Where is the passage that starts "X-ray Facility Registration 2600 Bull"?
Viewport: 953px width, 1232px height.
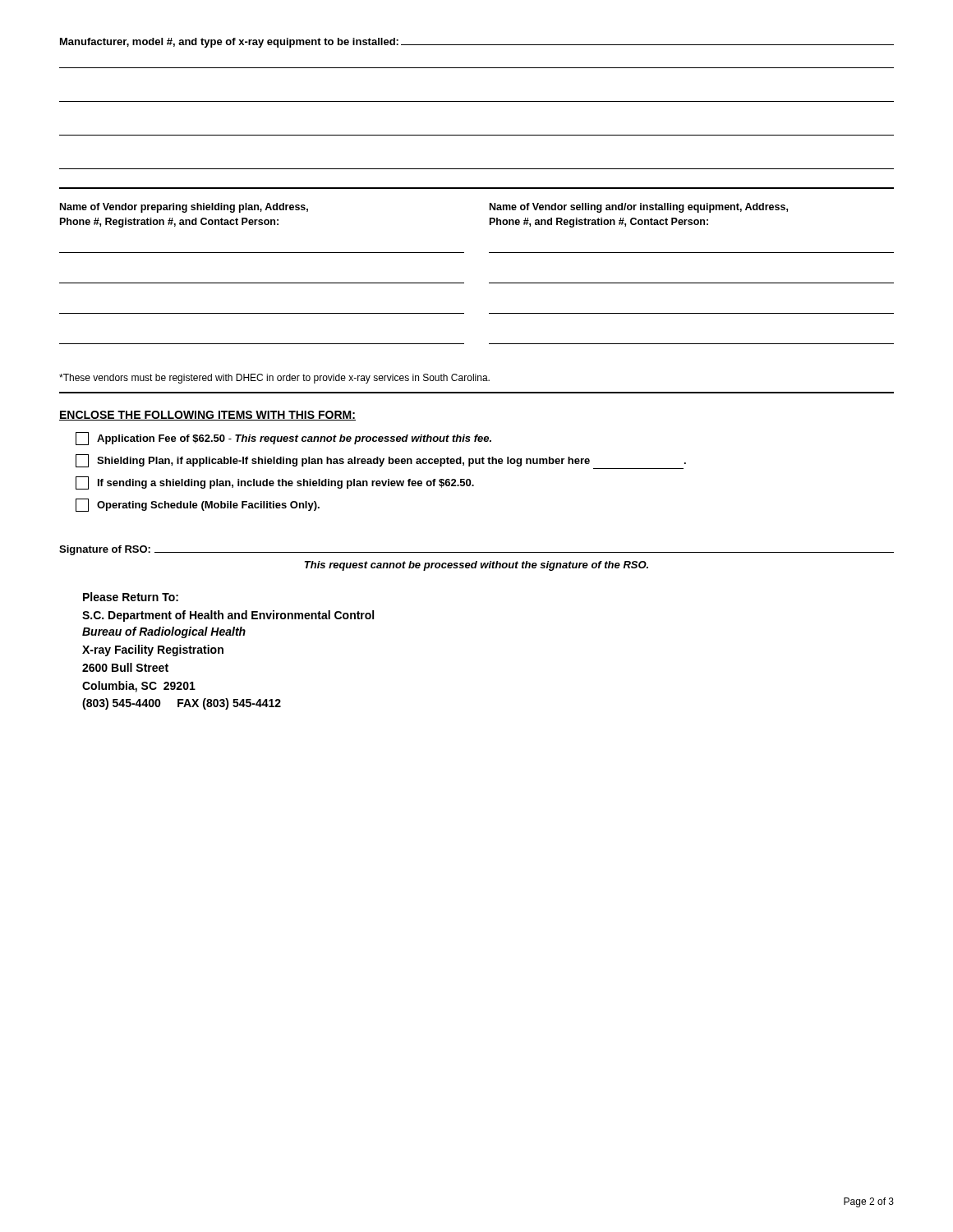(182, 677)
